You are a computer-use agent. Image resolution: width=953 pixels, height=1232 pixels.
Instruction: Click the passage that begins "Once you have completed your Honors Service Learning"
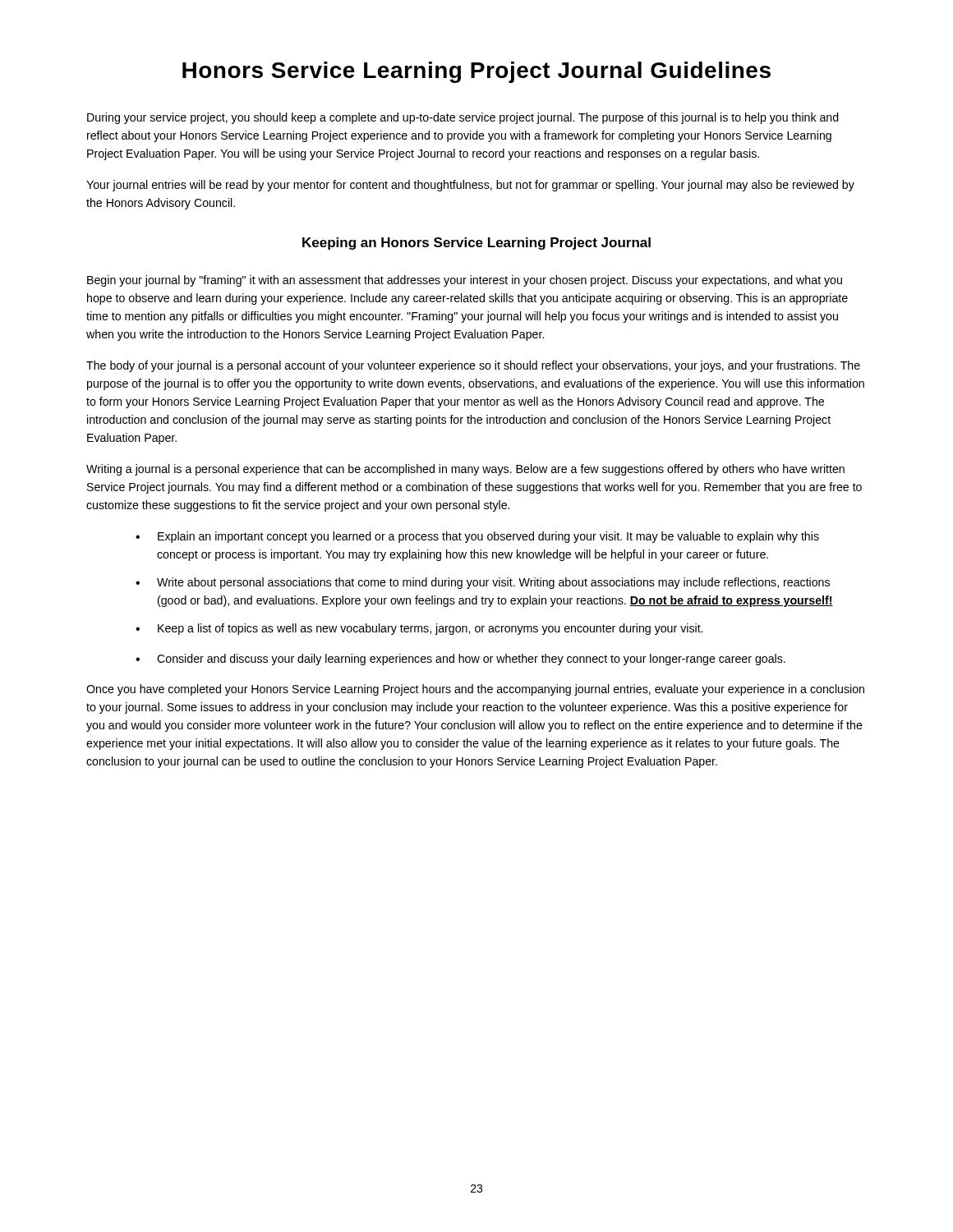click(x=476, y=725)
